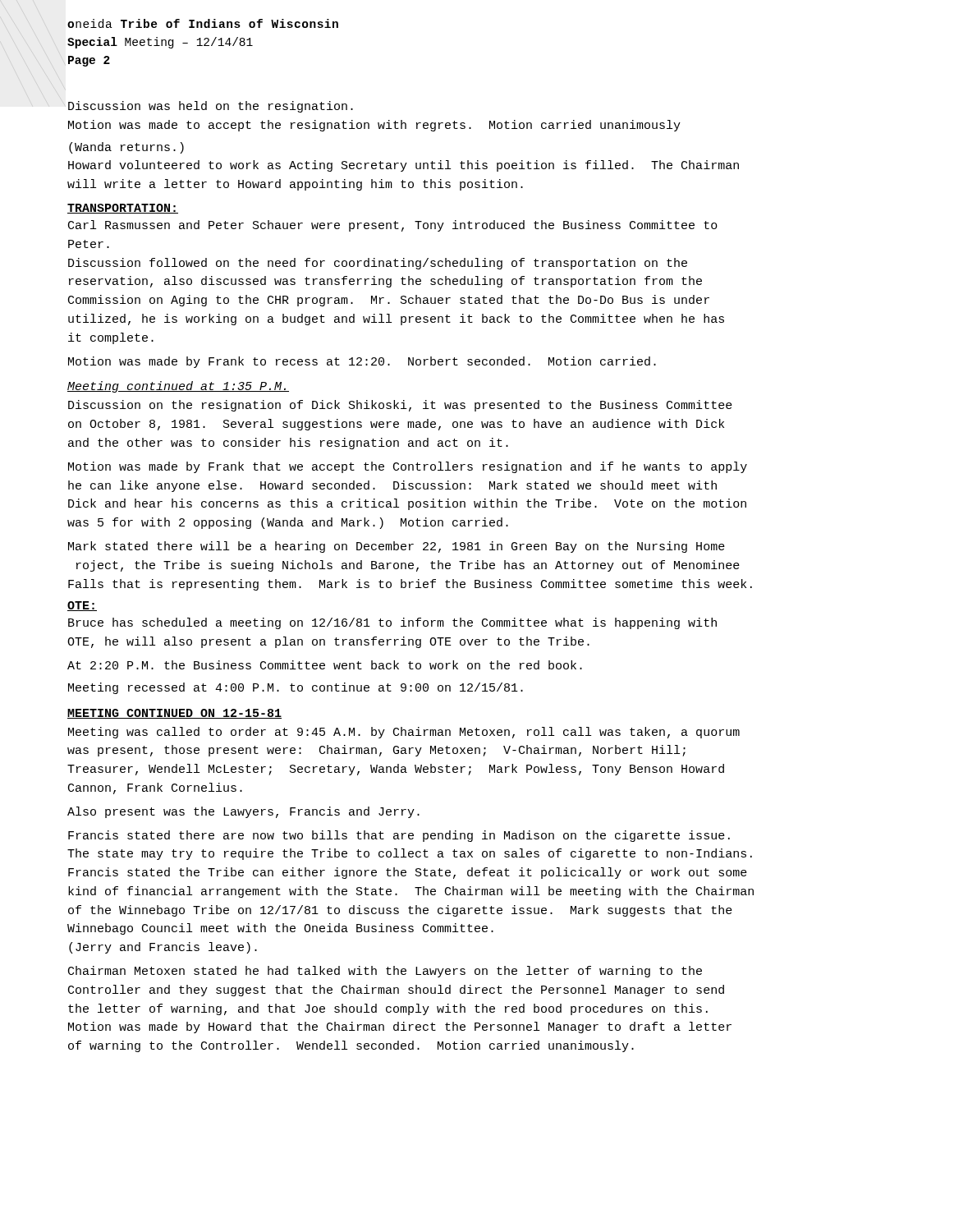Viewport: 954px width, 1232px height.
Task: Click on the element starting "Bruce has scheduled a meeting on 12/16/81 to"
Action: [x=393, y=633]
